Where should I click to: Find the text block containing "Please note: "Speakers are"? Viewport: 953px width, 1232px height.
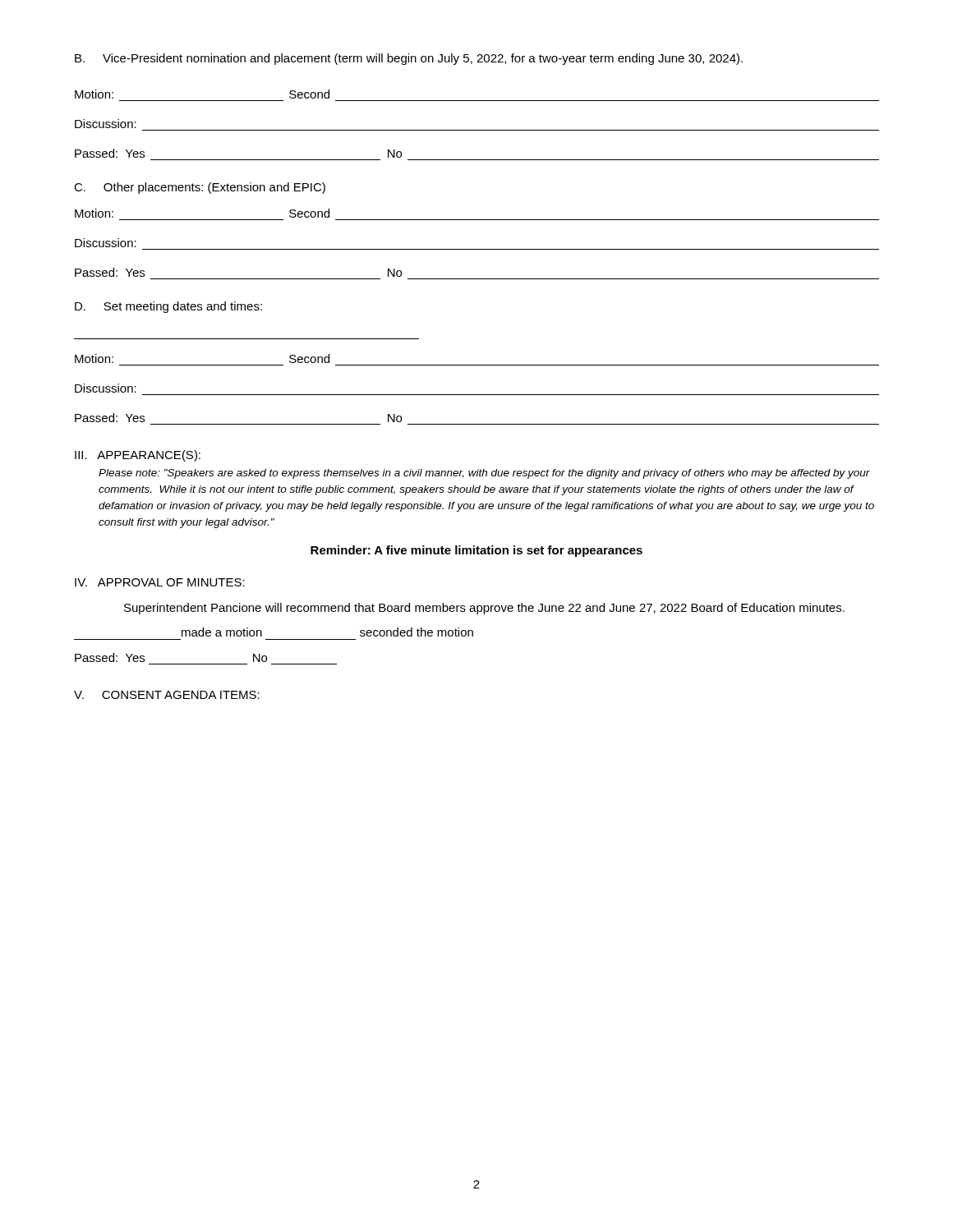click(486, 497)
